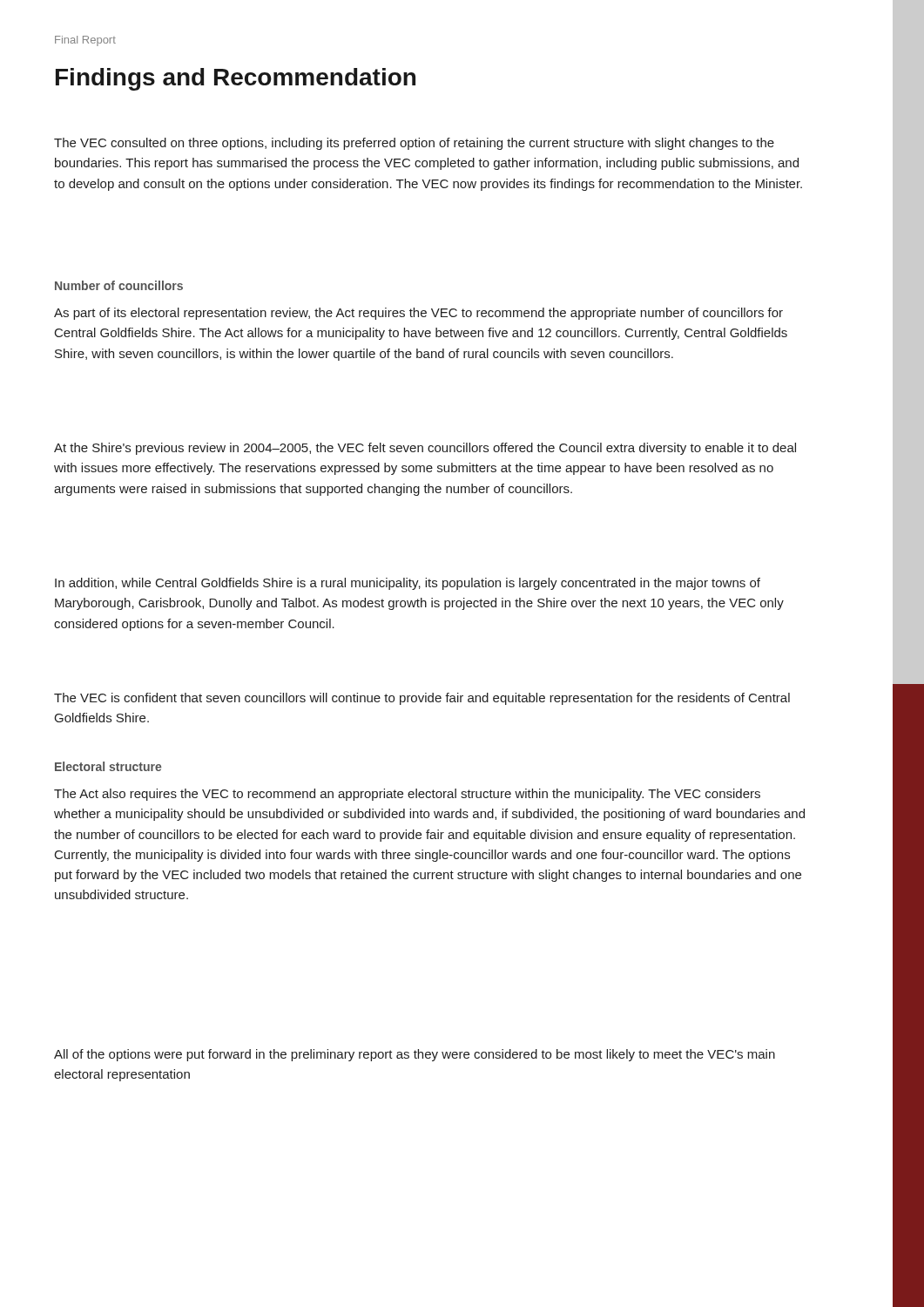924x1307 pixels.
Task: Find the block on this page that starts "The Act also requires the VEC"
Action: (x=432, y=844)
